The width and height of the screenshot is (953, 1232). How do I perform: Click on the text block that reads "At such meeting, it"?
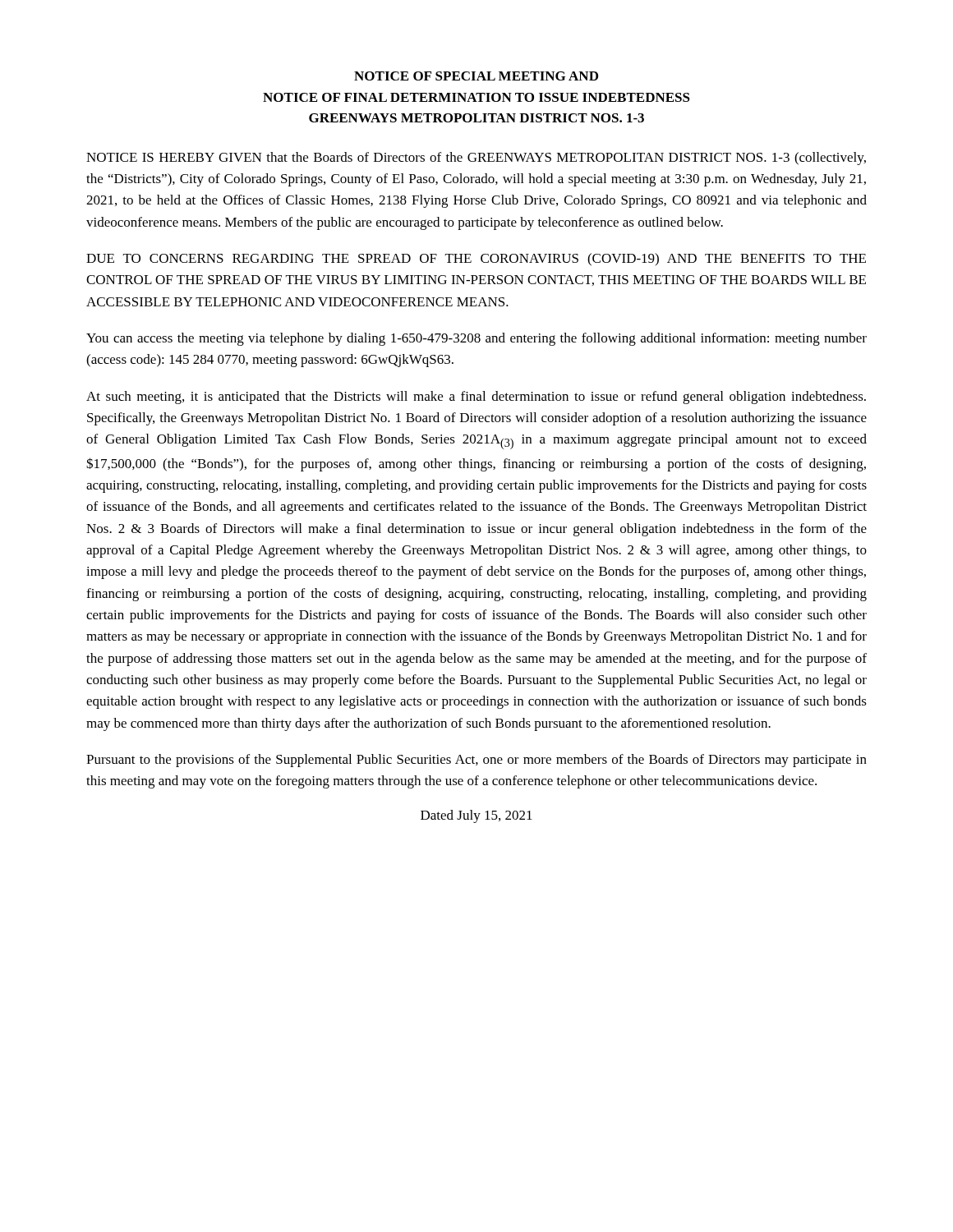[x=476, y=560]
